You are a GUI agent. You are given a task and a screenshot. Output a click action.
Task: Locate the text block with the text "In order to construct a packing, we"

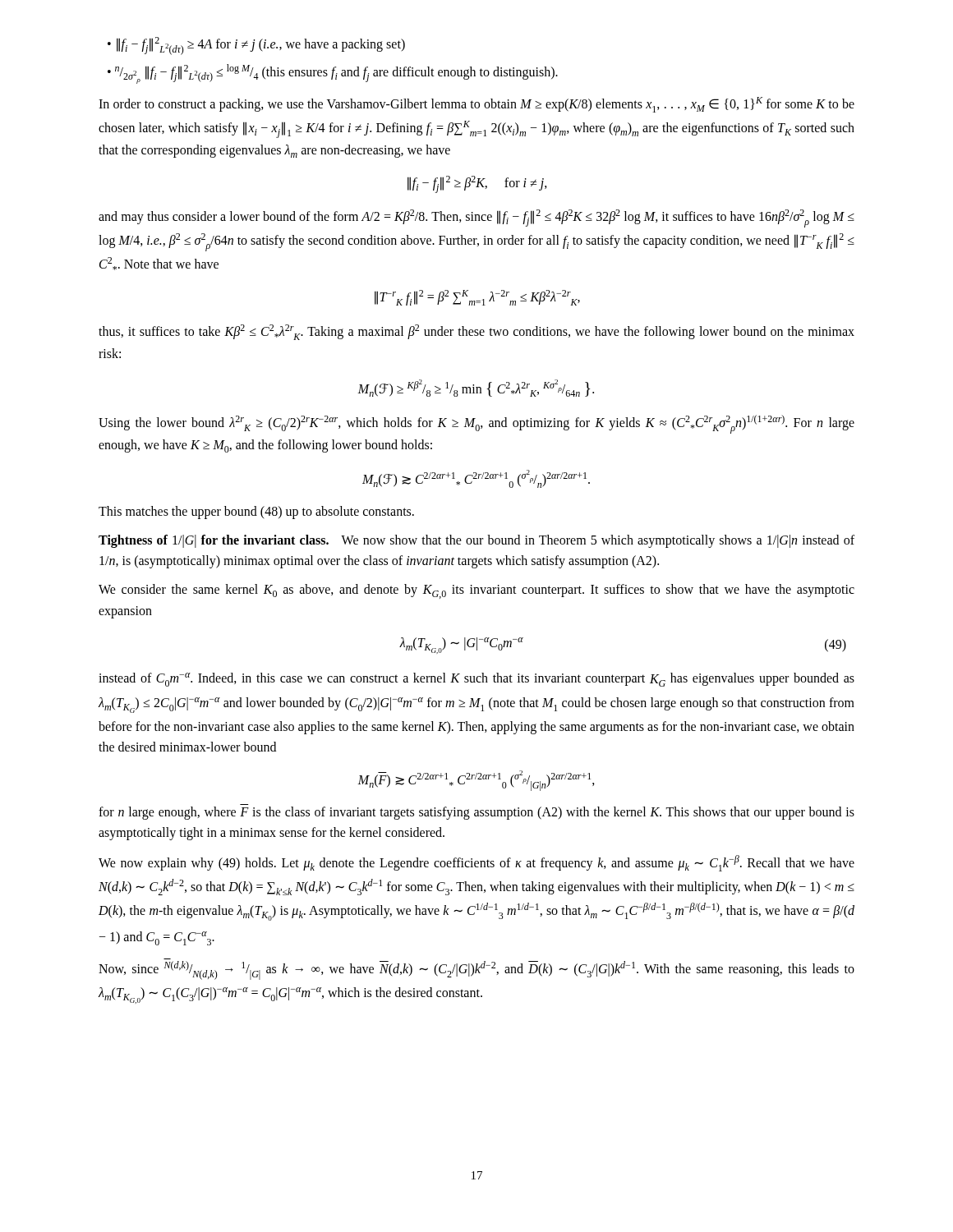(x=476, y=128)
